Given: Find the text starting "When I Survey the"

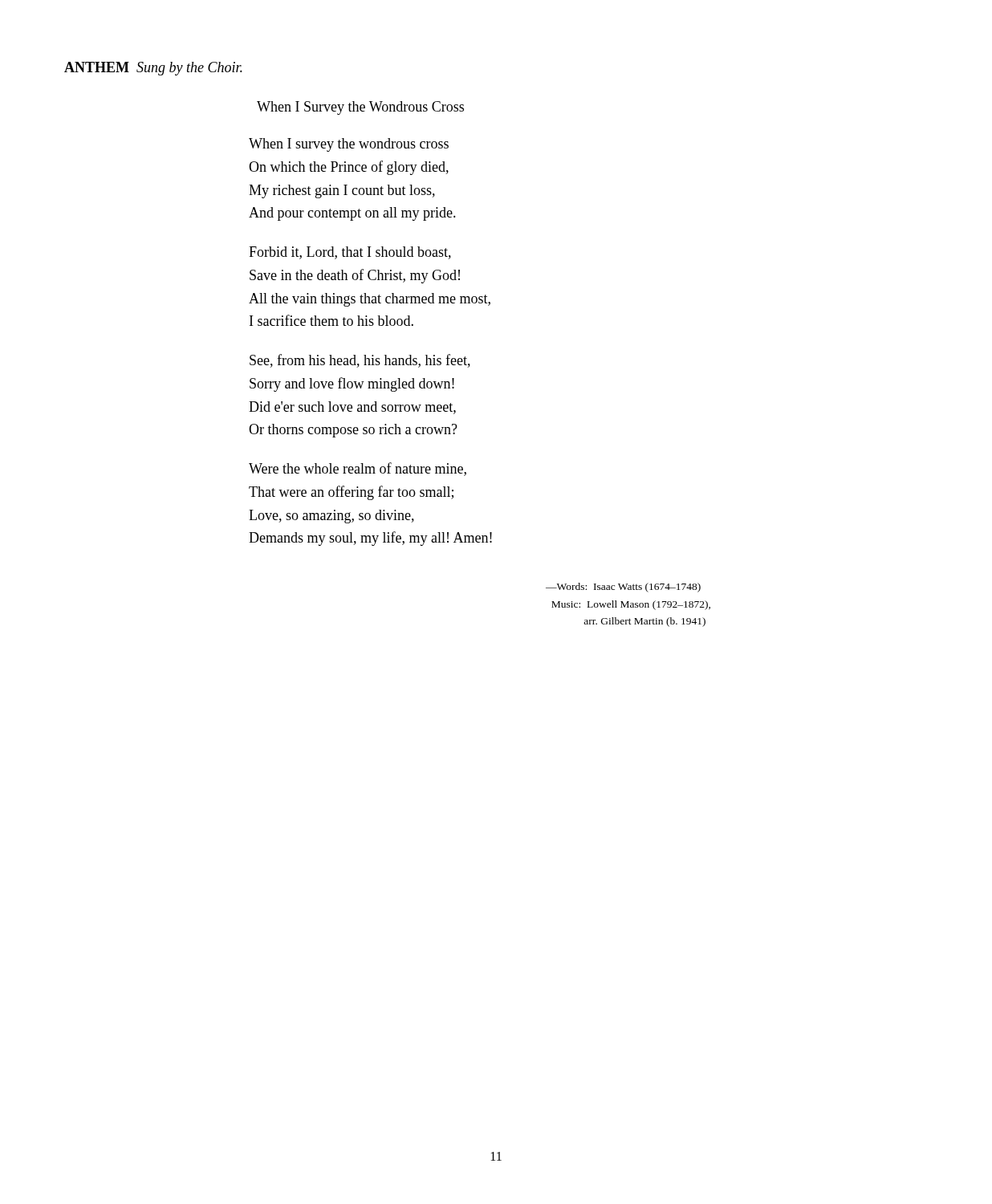Looking at the screenshot, I should click(x=361, y=107).
